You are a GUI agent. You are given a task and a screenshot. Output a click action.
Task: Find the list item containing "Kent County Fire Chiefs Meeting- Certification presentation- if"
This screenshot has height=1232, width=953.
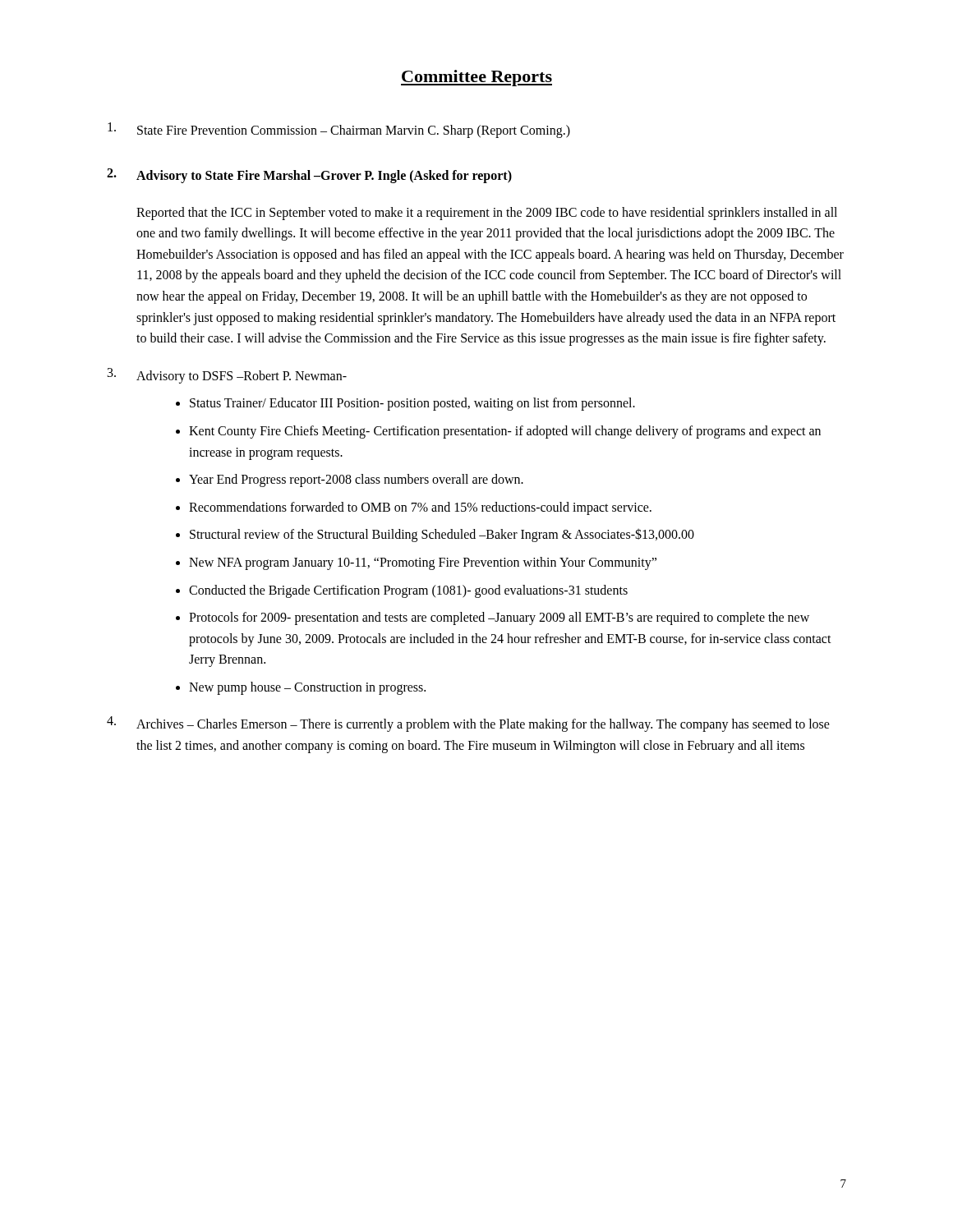[x=505, y=441]
